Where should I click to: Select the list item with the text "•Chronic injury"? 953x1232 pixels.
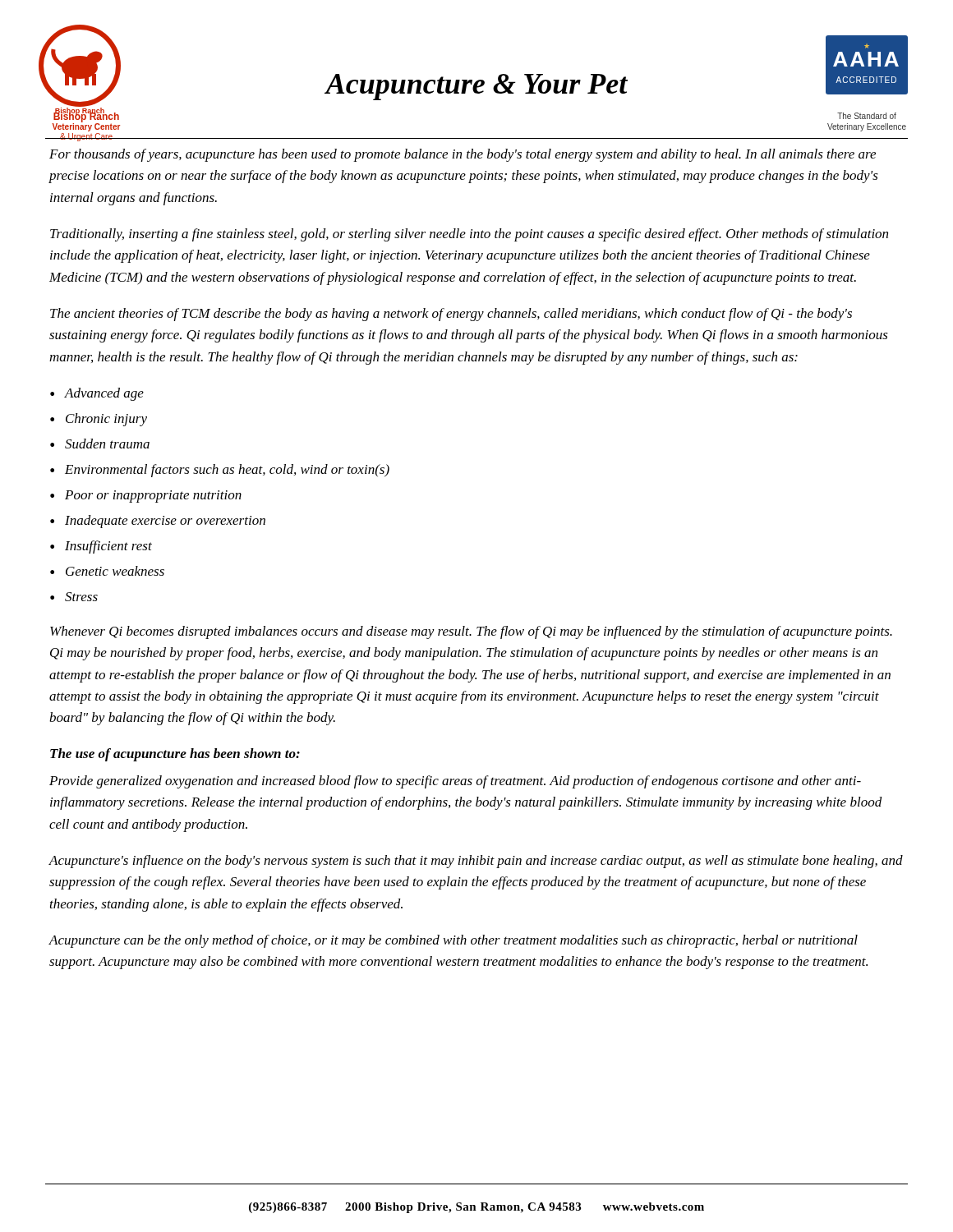coord(98,420)
